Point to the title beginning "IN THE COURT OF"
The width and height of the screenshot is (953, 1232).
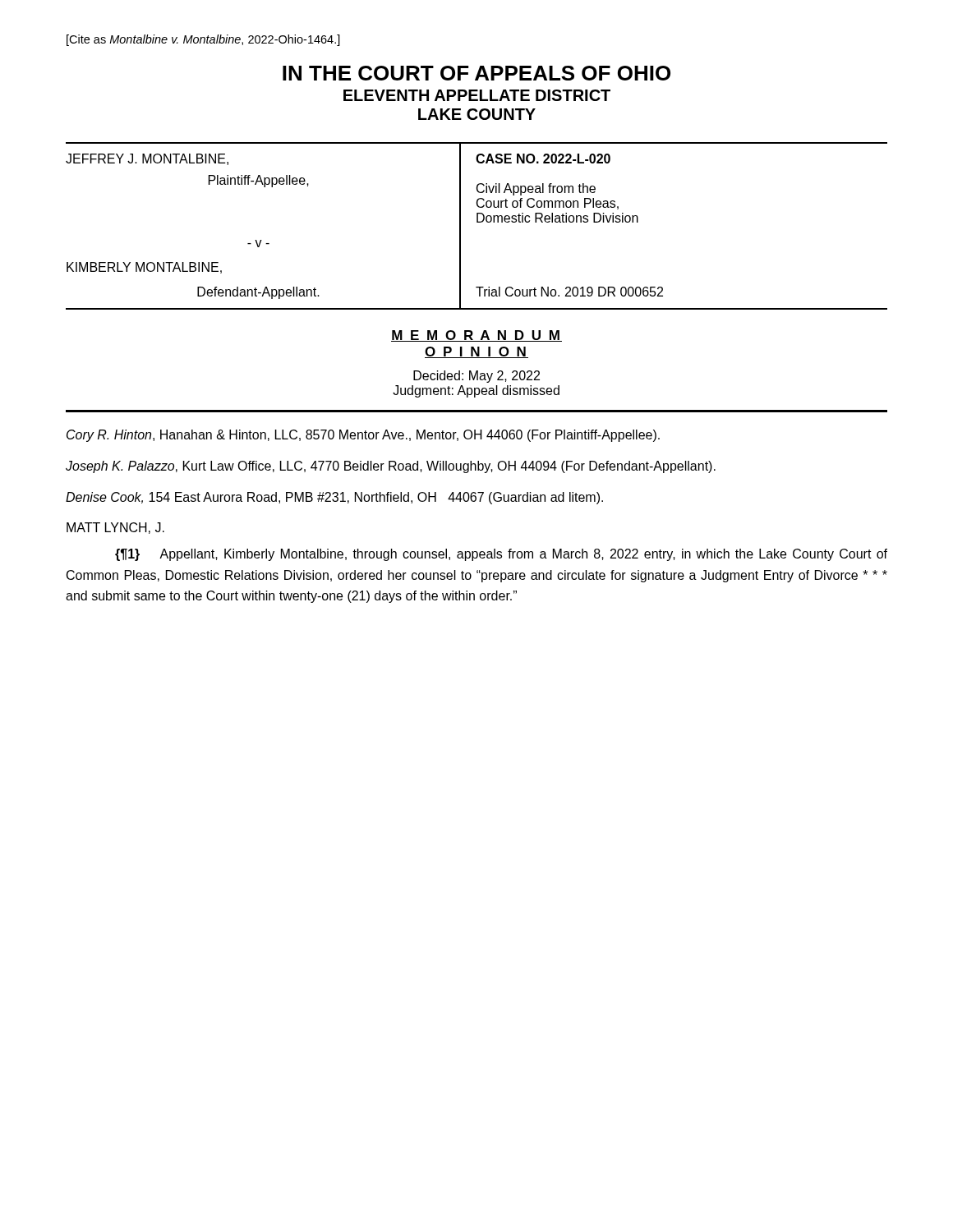(x=476, y=92)
